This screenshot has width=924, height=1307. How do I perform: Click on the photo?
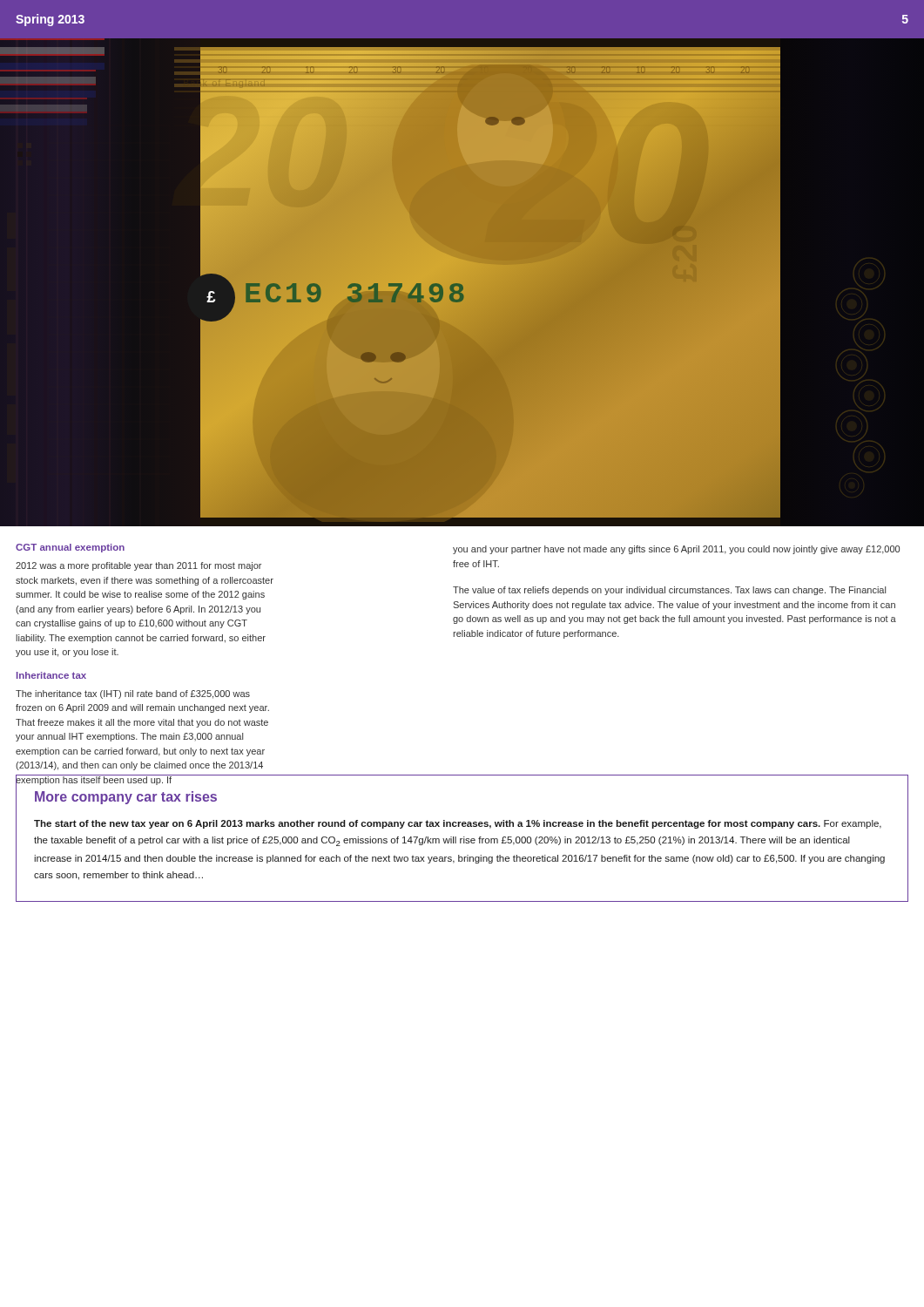pyautogui.click(x=462, y=282)
